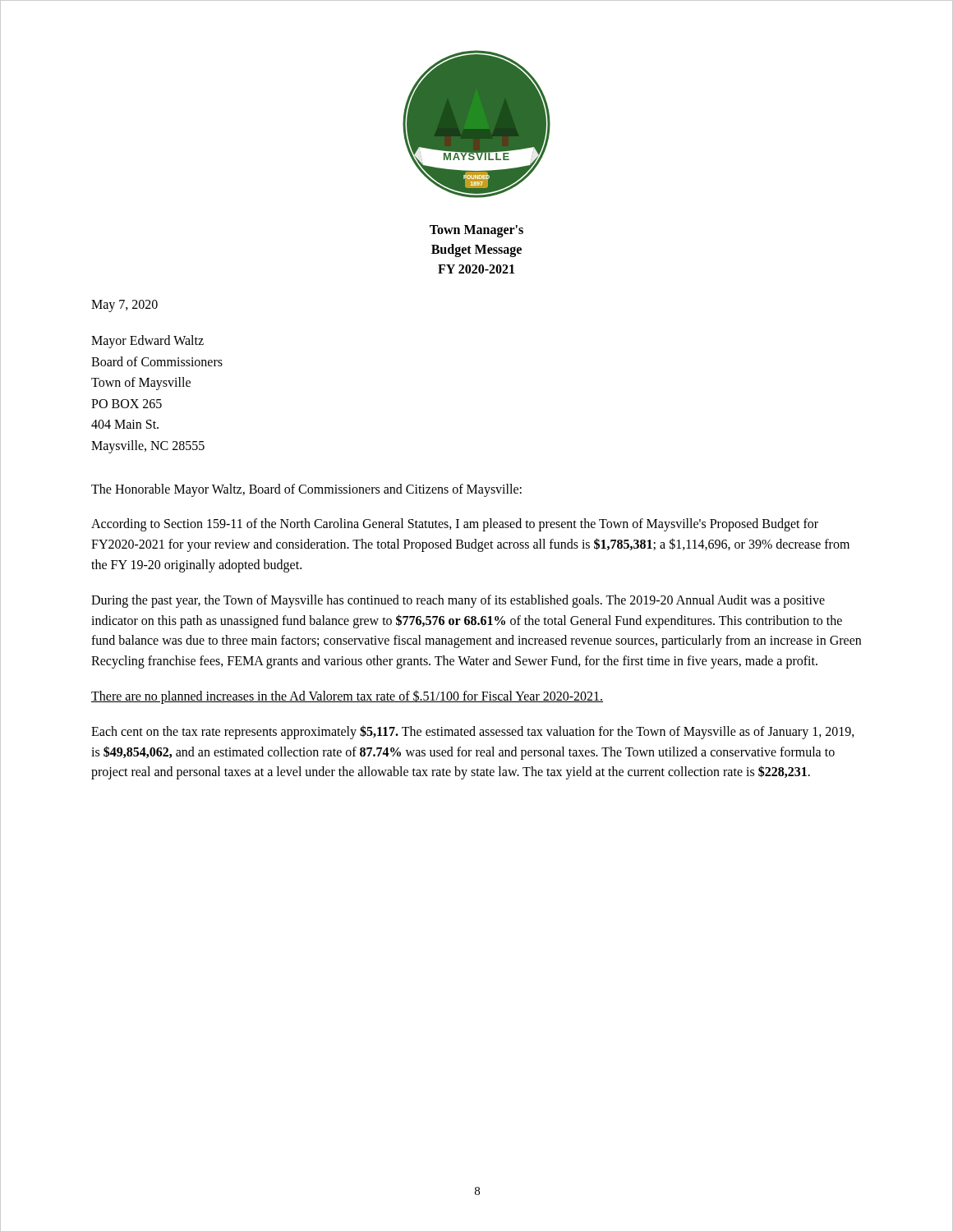Screen dimensions: 1232x953
Task: Find the text block that reads "During the past"
Action: pyautogui.click(x=476, y=630)
